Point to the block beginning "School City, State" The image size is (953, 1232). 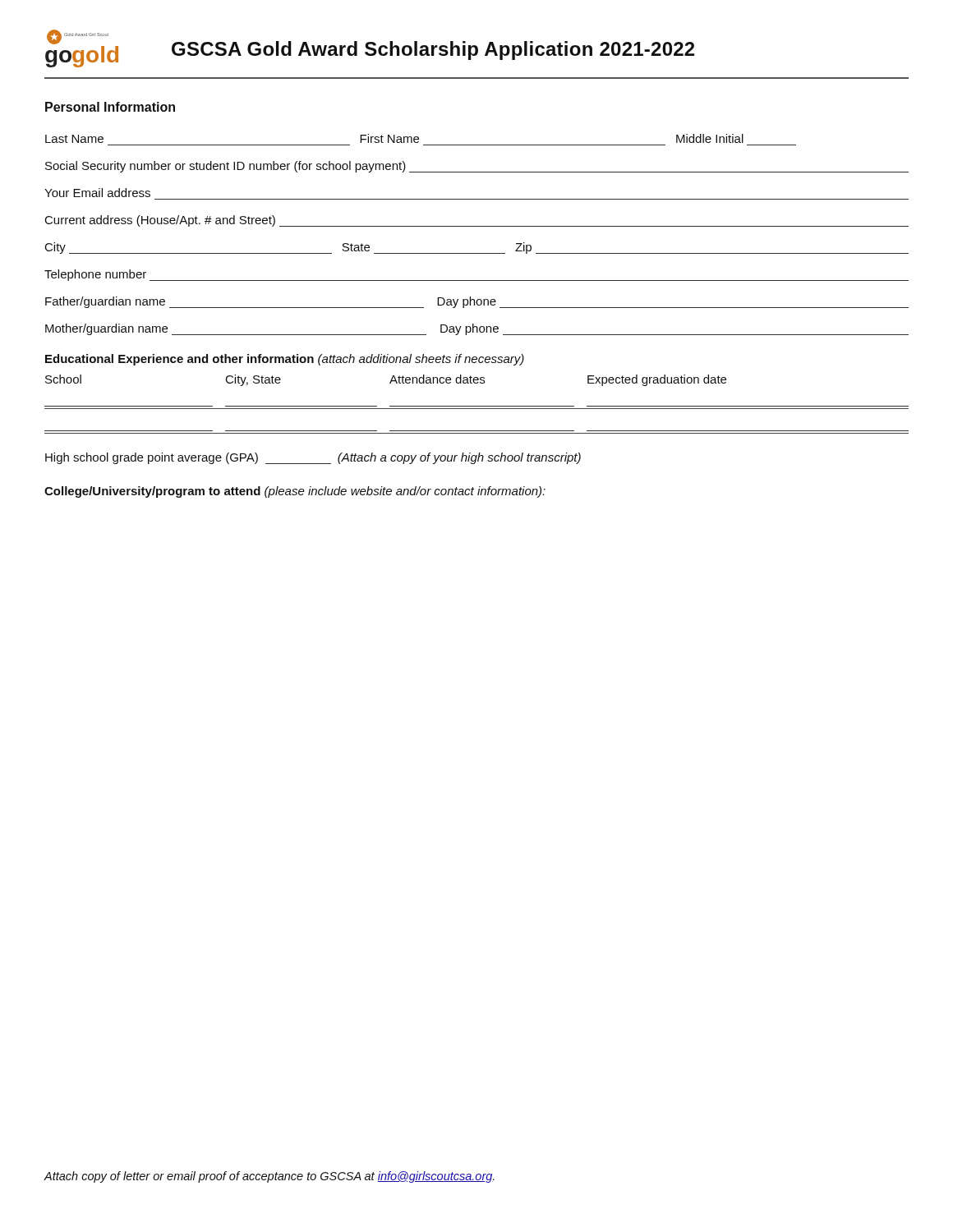(476, 379)
